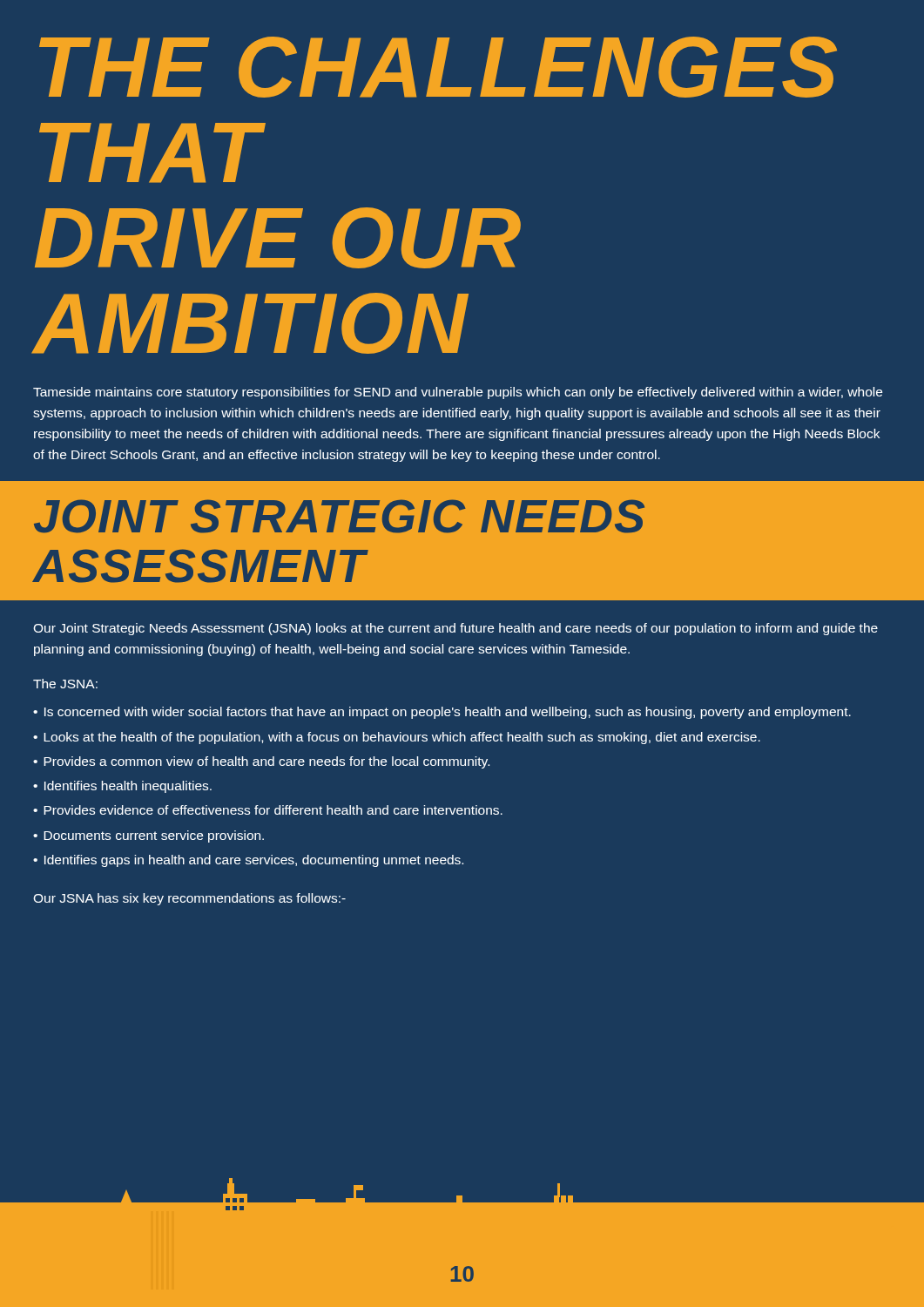Click on the text block that says "Our Joint Strategic Needs"
The image size is (924, 1307).
tap(462, 658)
